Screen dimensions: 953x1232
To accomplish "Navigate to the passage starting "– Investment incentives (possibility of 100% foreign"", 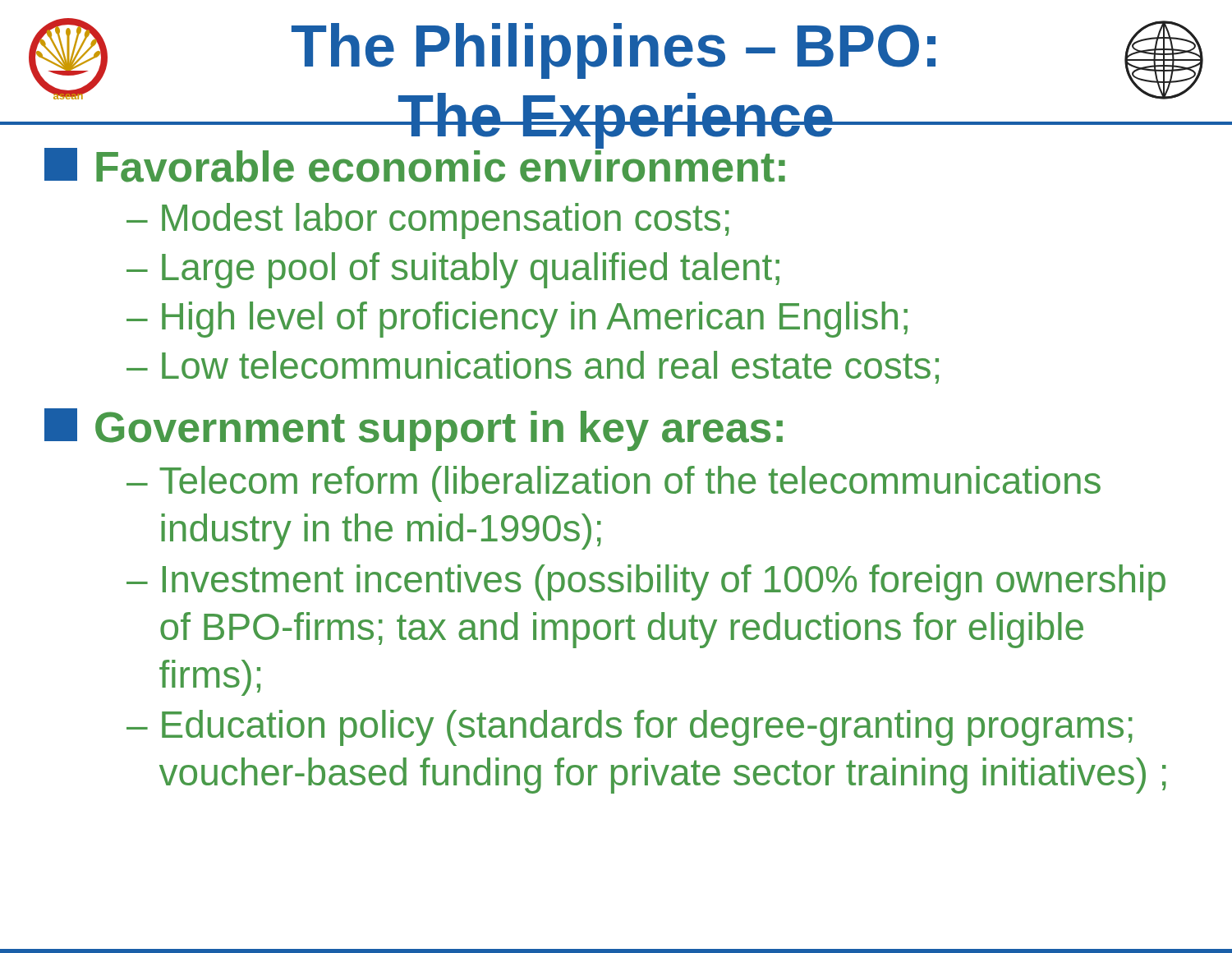I will [657, 627].
